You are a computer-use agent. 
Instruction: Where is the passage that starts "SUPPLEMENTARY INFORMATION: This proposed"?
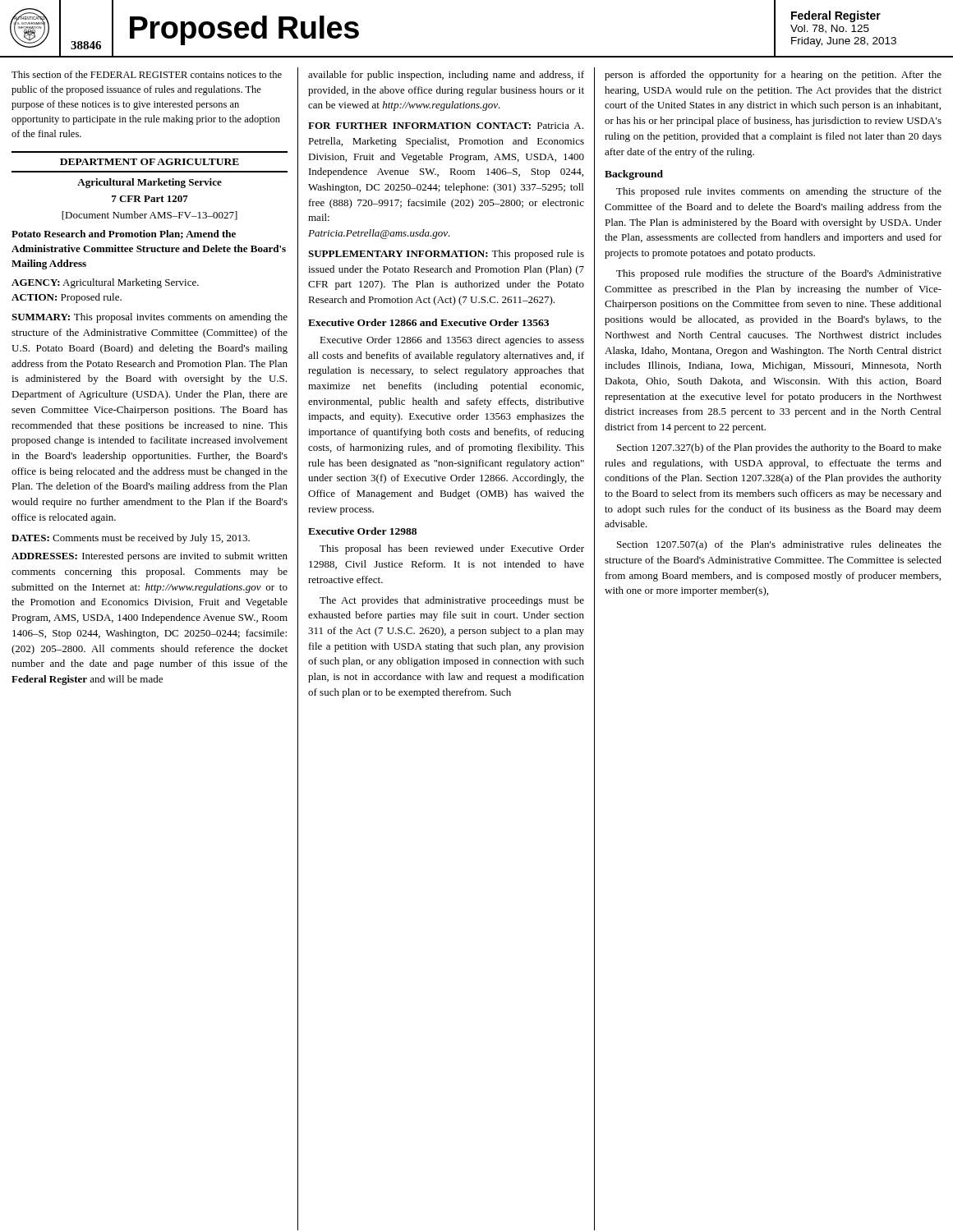click(x=446, y=276)
